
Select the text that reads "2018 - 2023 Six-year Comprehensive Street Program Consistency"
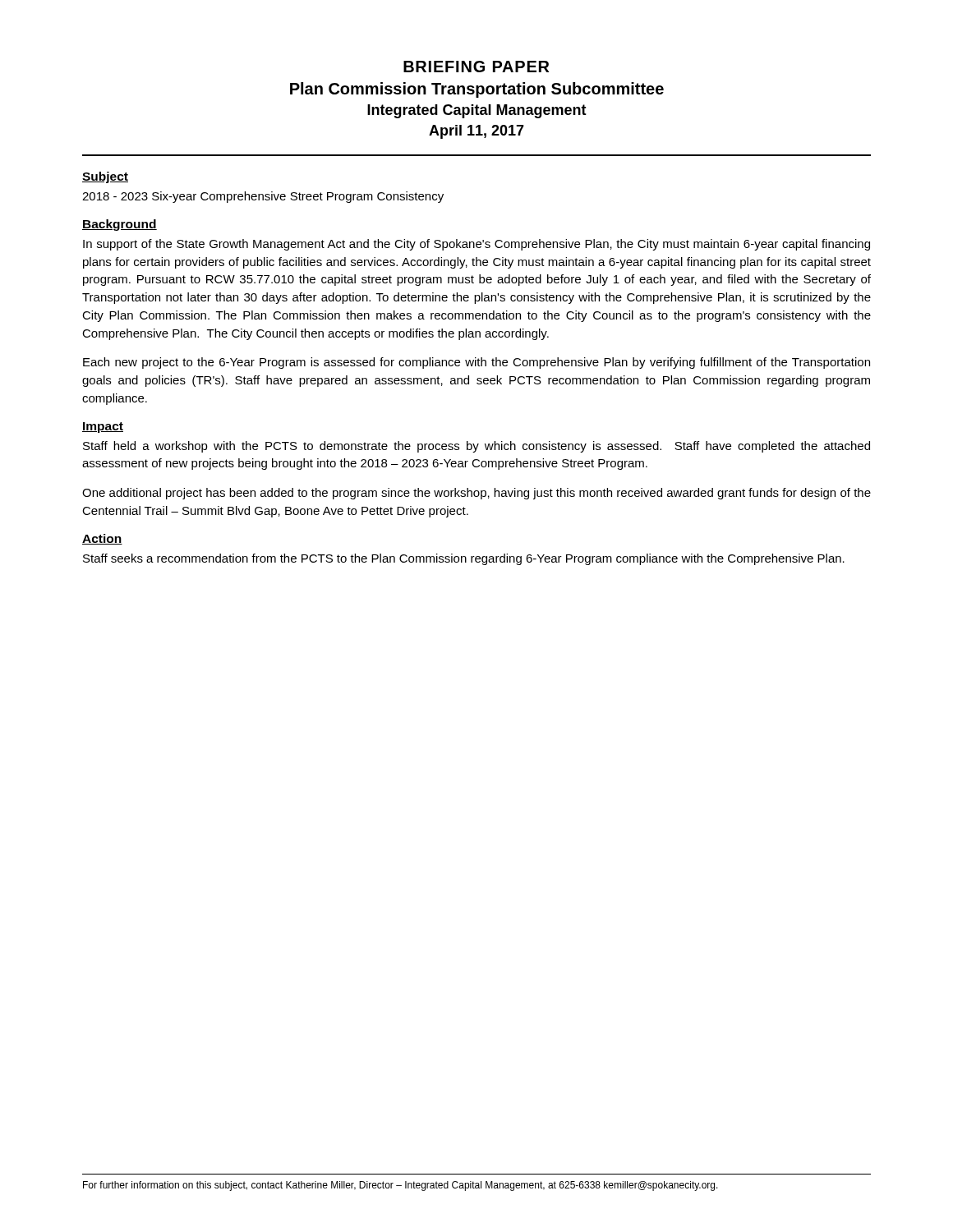tap(263, 196)
